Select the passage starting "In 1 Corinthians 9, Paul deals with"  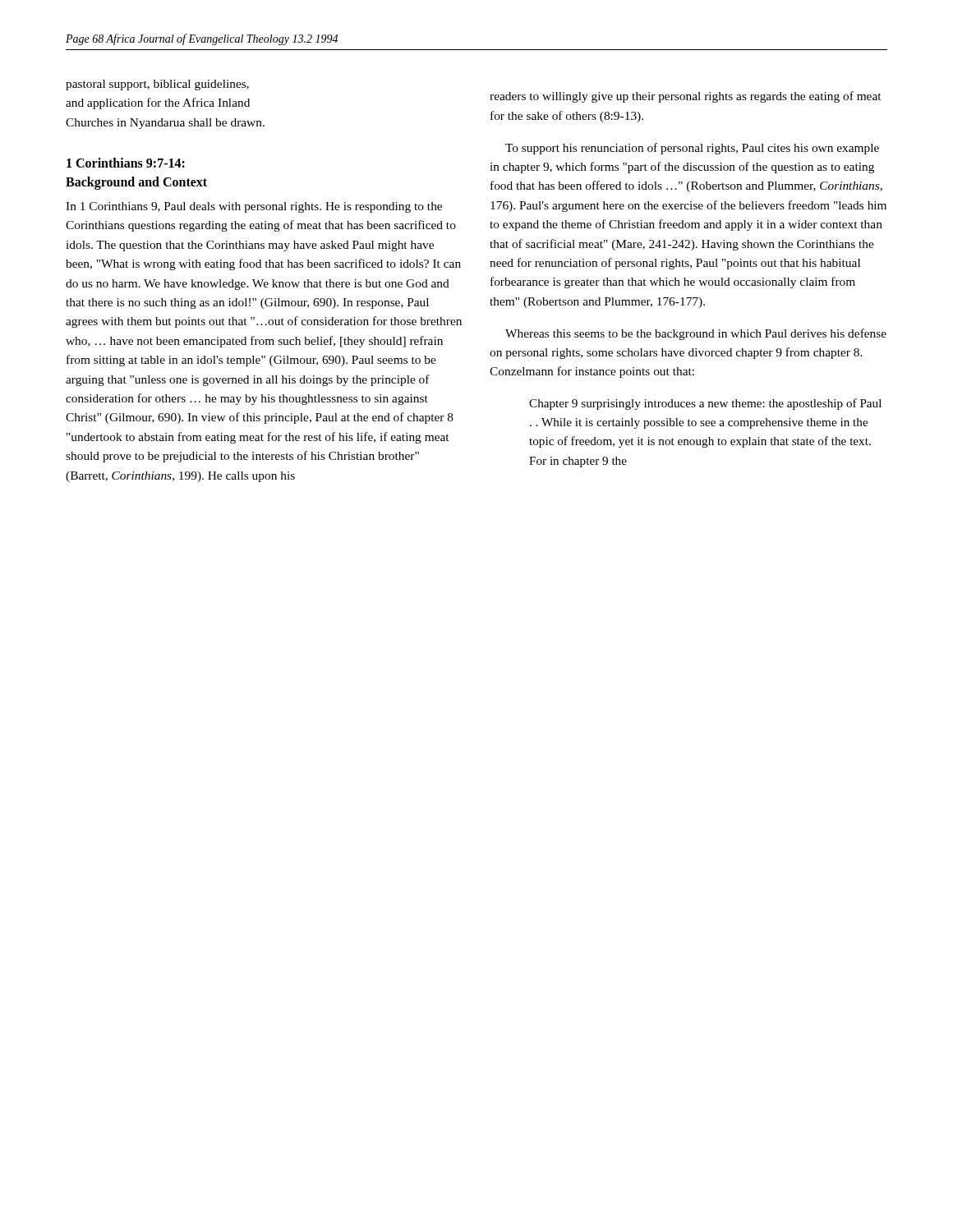coord(265,340)
